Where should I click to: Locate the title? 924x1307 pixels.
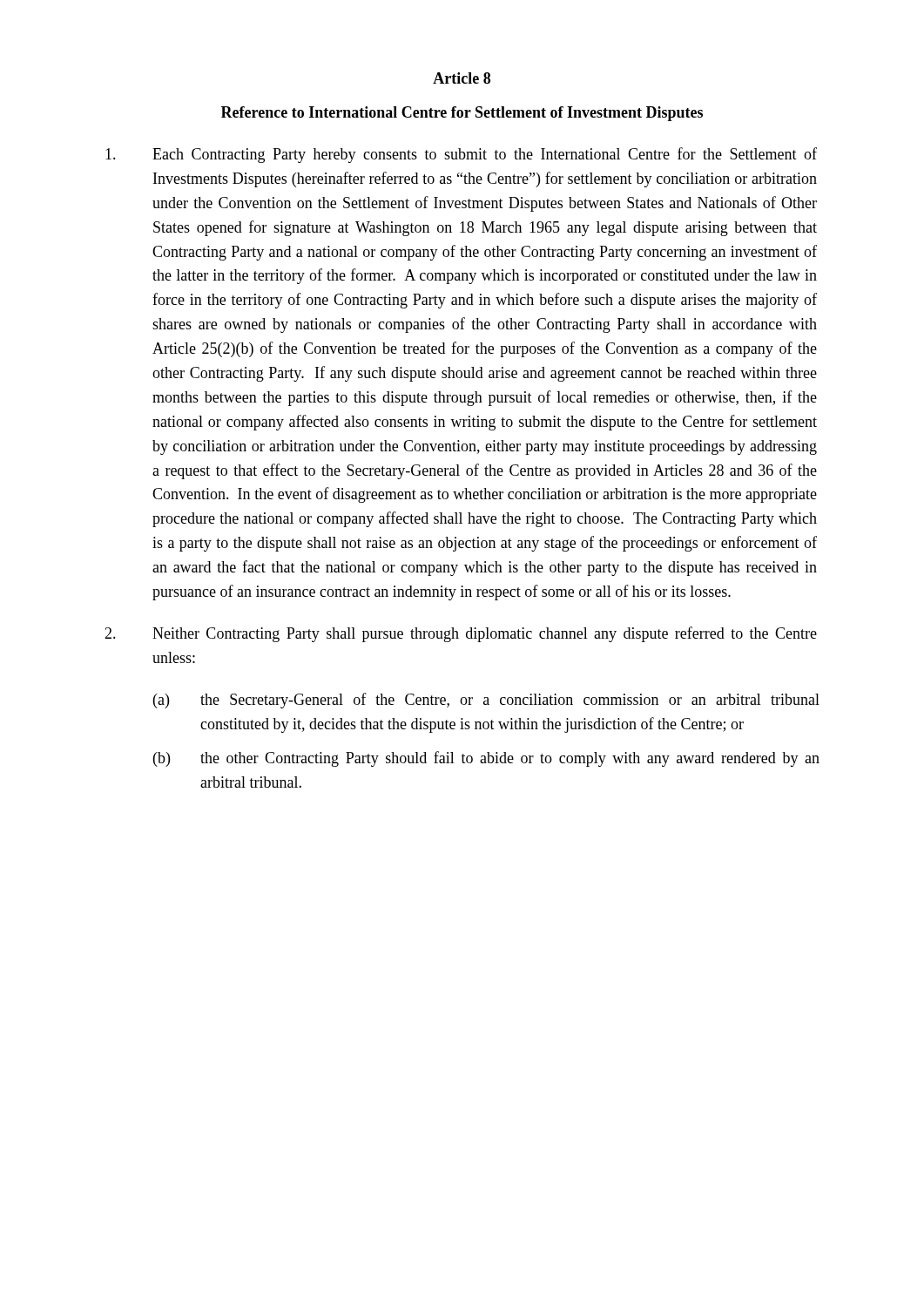coord(462,78)
